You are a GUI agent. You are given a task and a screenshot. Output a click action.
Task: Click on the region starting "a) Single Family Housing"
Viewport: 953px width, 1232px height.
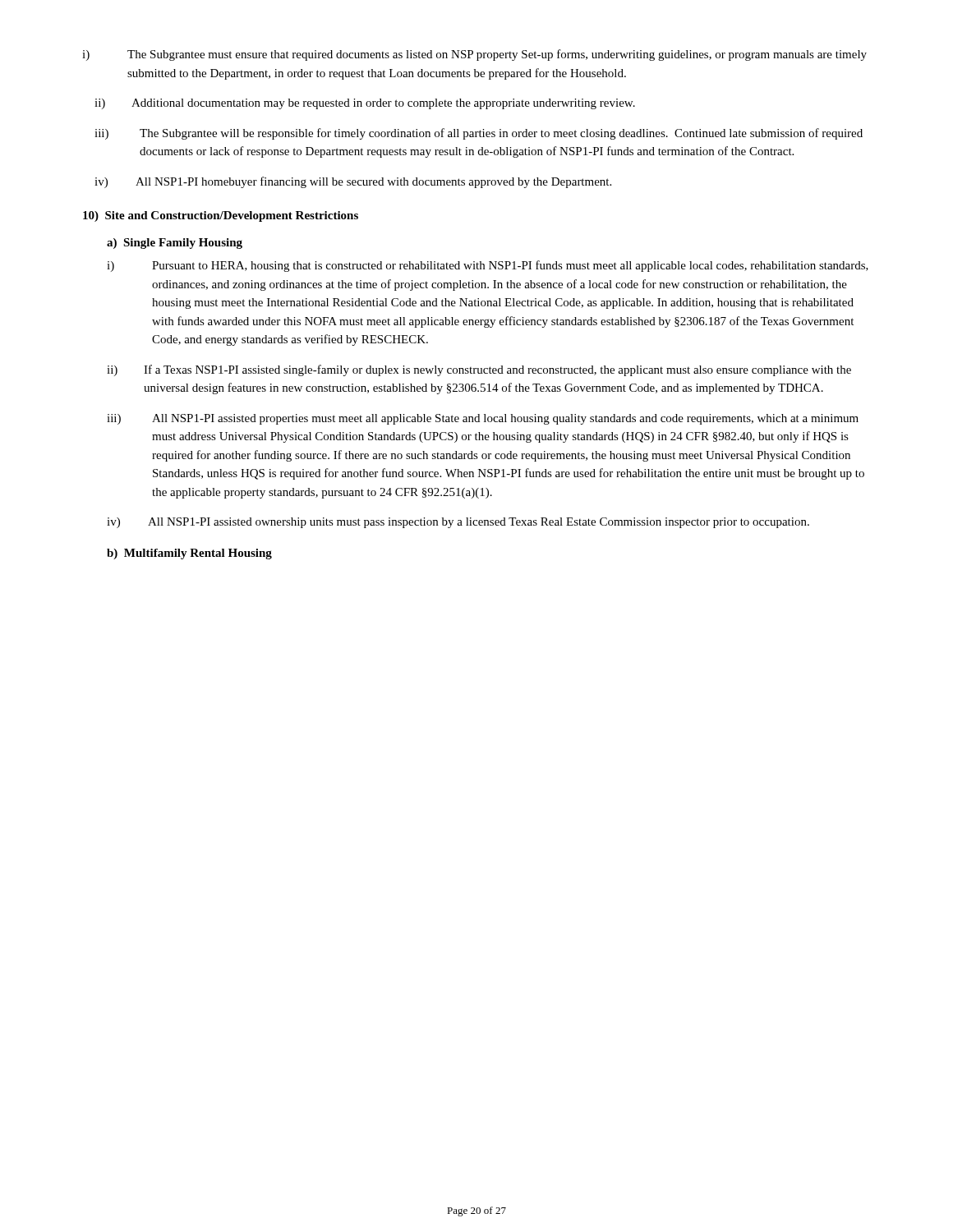[x=175, y=242]
